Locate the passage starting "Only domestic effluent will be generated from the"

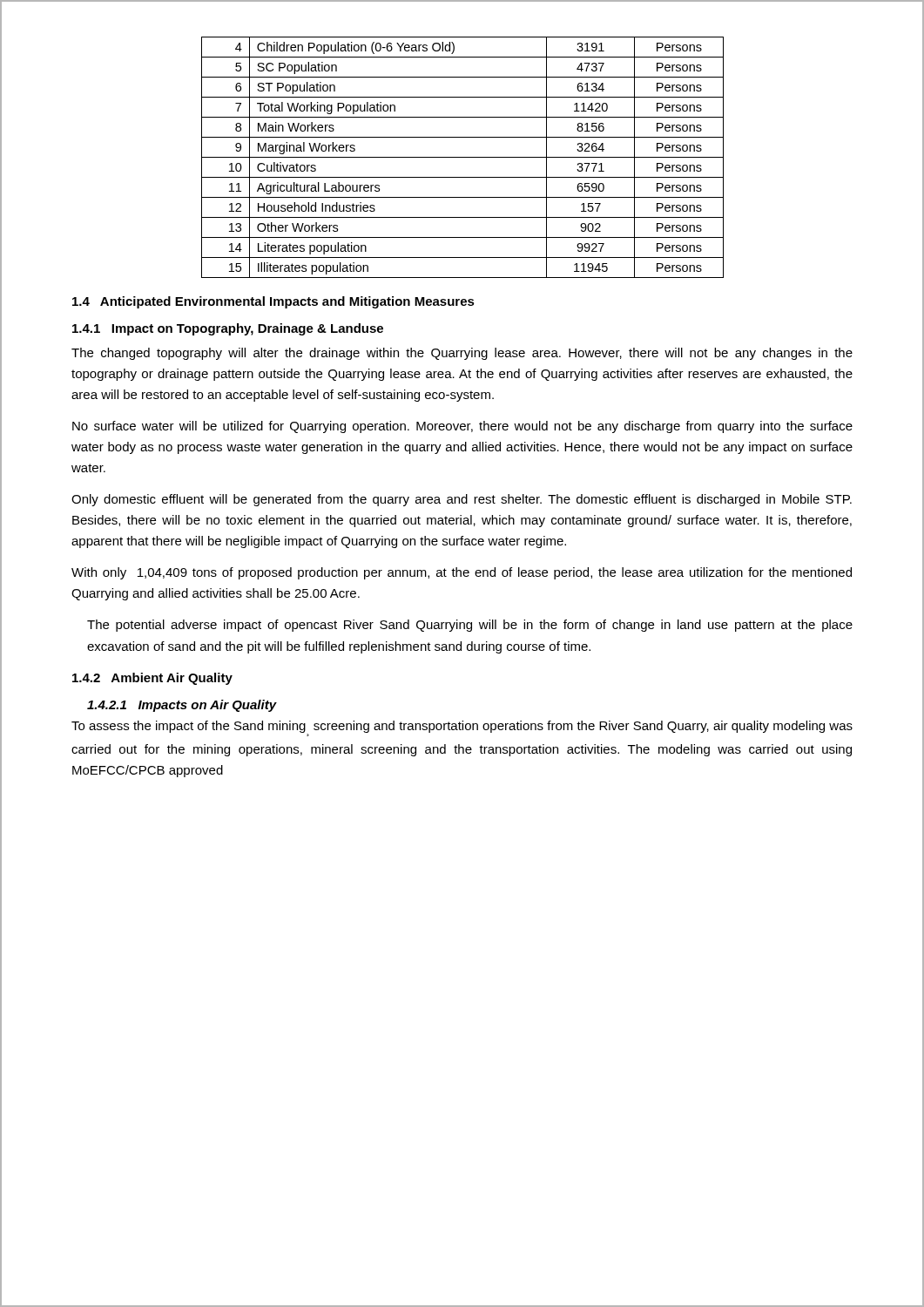pos(462,520)
